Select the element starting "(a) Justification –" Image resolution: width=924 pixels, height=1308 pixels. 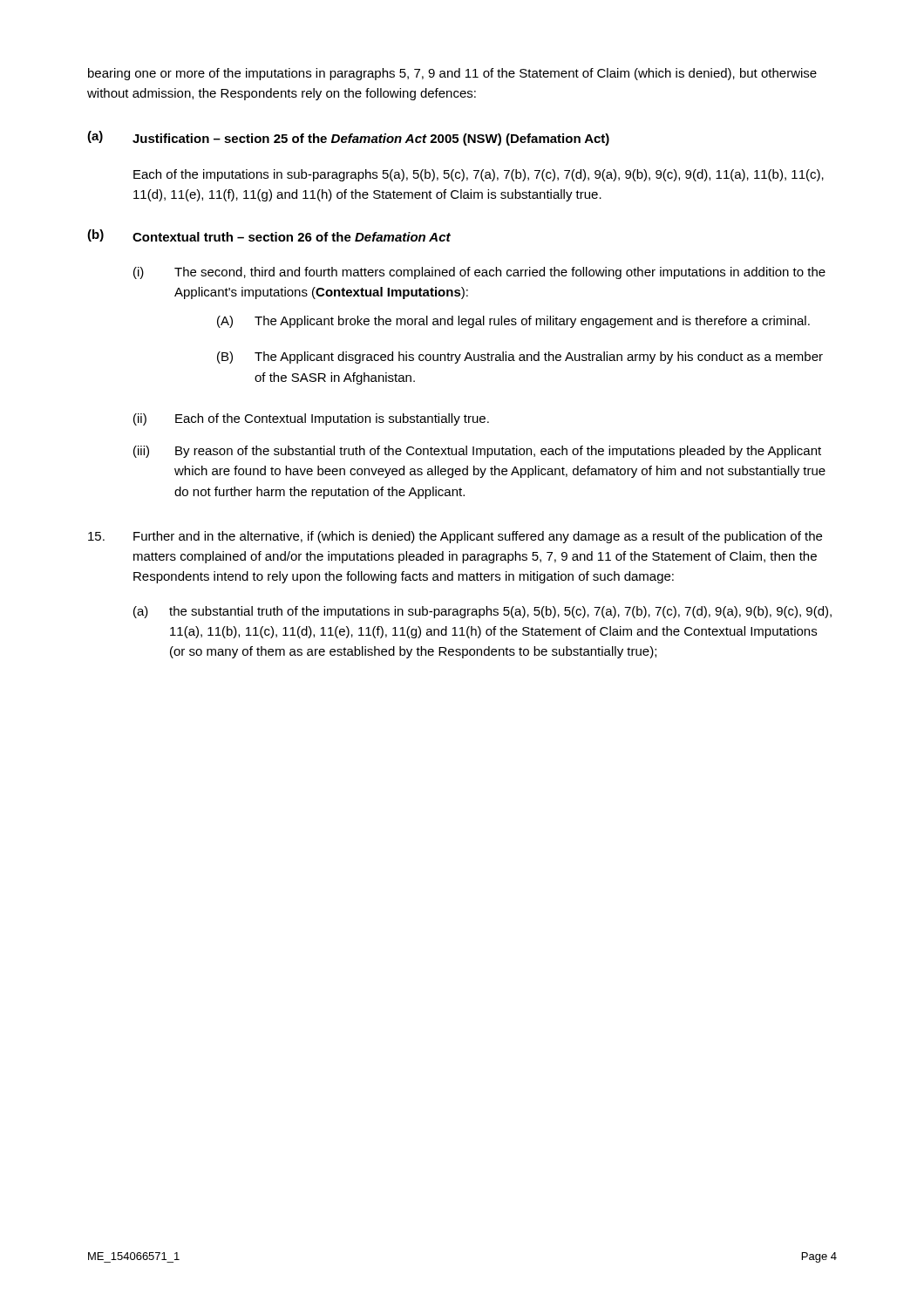click(462, 138)
